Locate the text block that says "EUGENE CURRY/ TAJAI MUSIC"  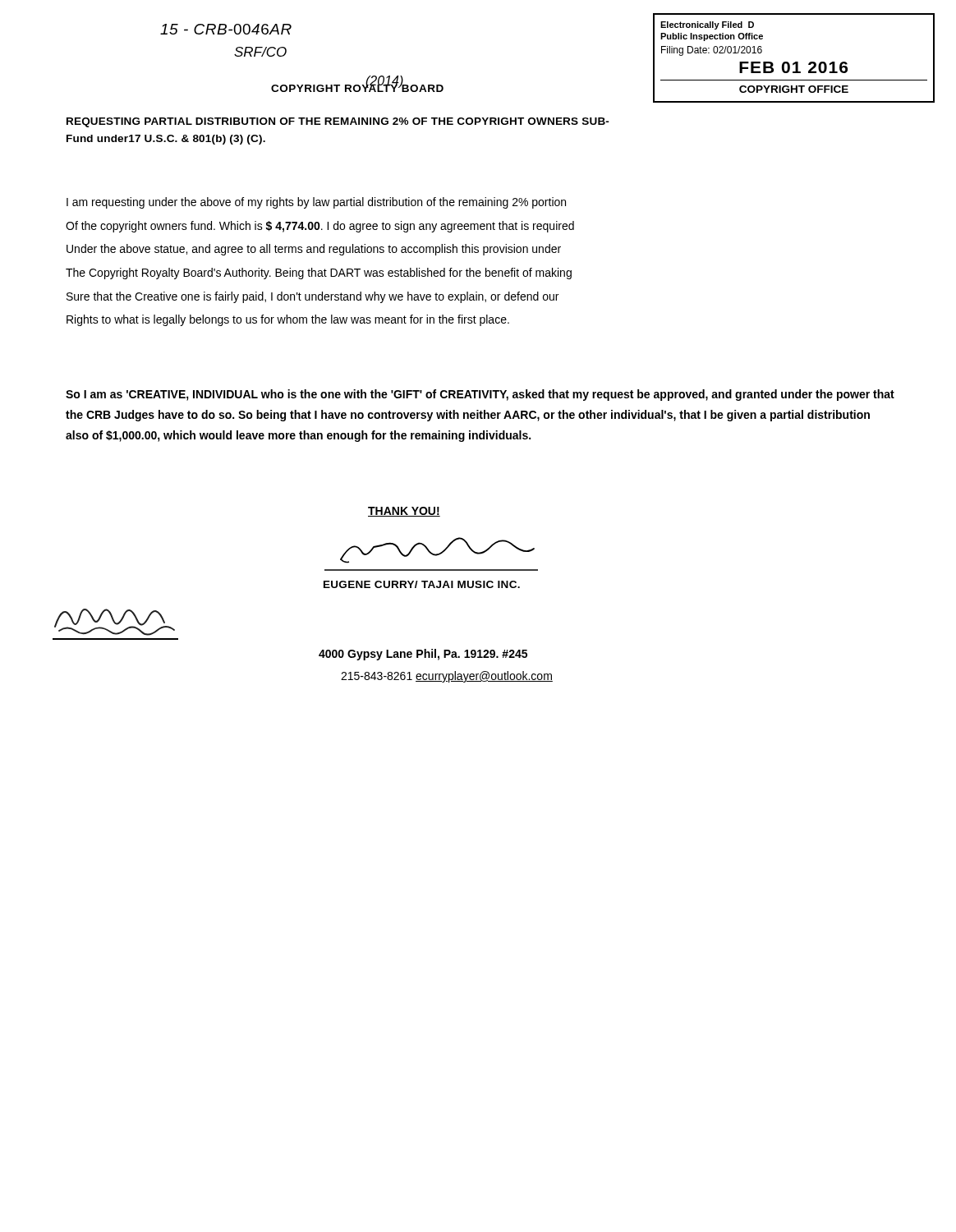coord(422,584)
